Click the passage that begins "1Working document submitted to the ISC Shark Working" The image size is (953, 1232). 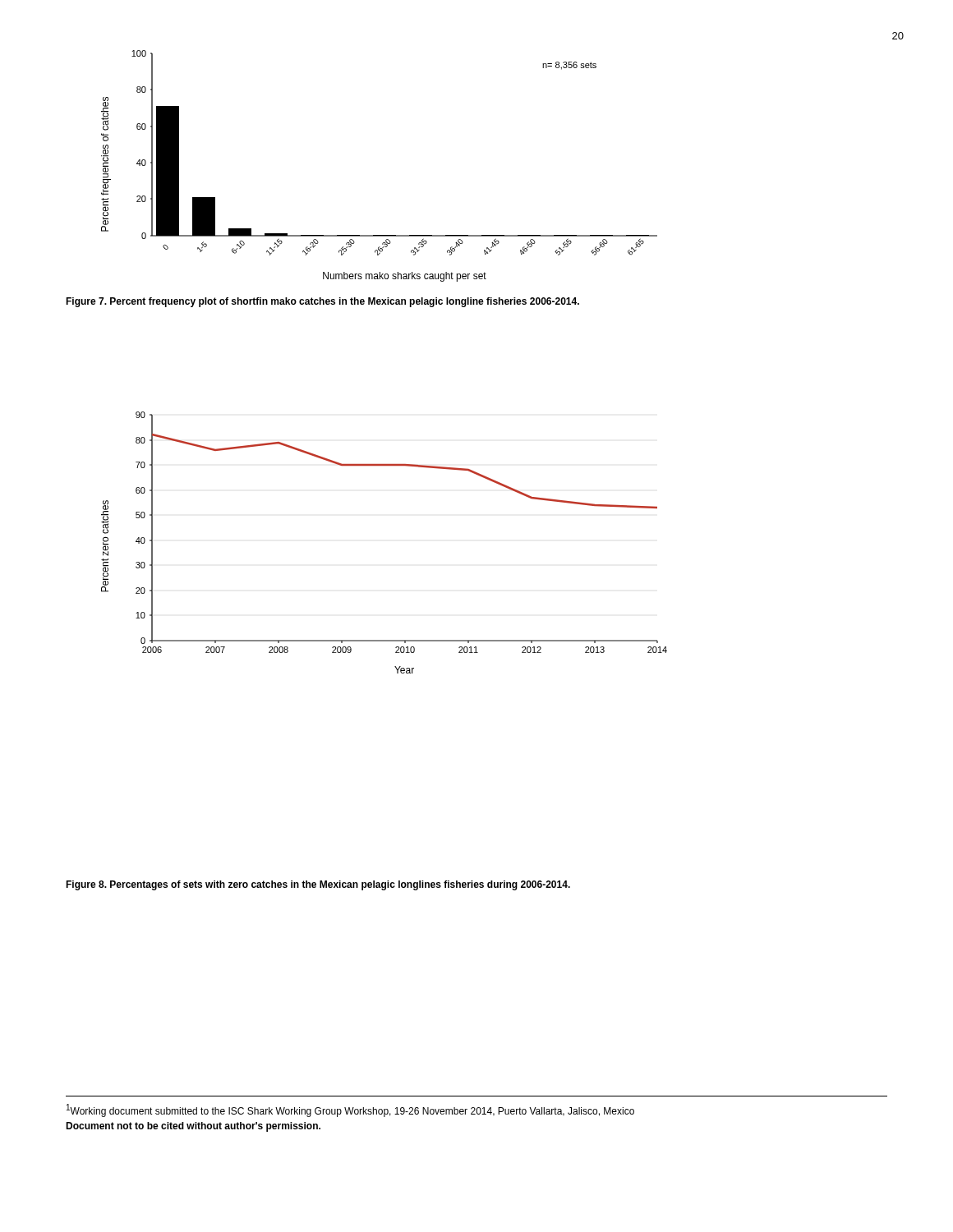tap(350, 1117)
